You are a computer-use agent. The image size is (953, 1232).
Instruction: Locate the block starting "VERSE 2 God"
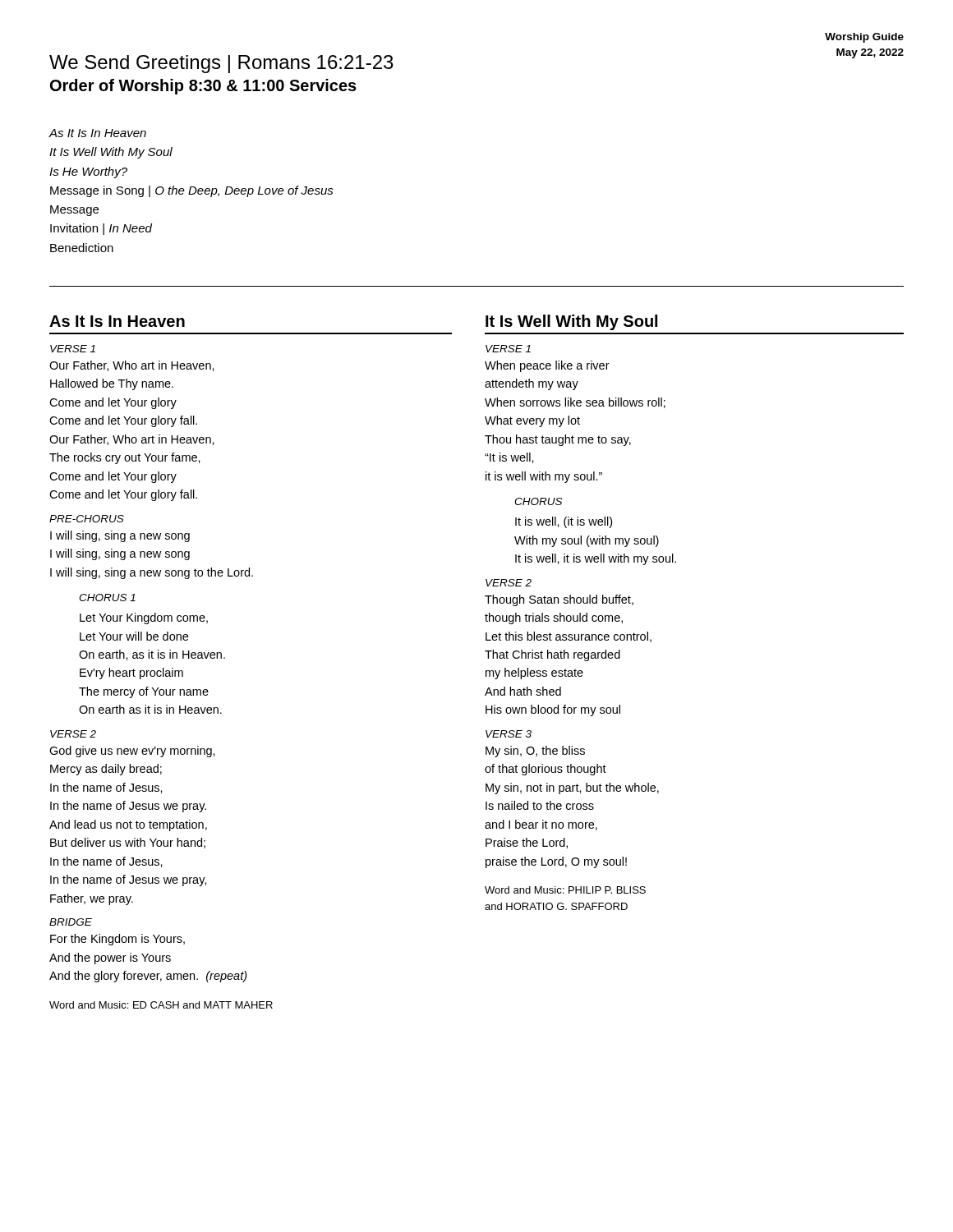73,734
